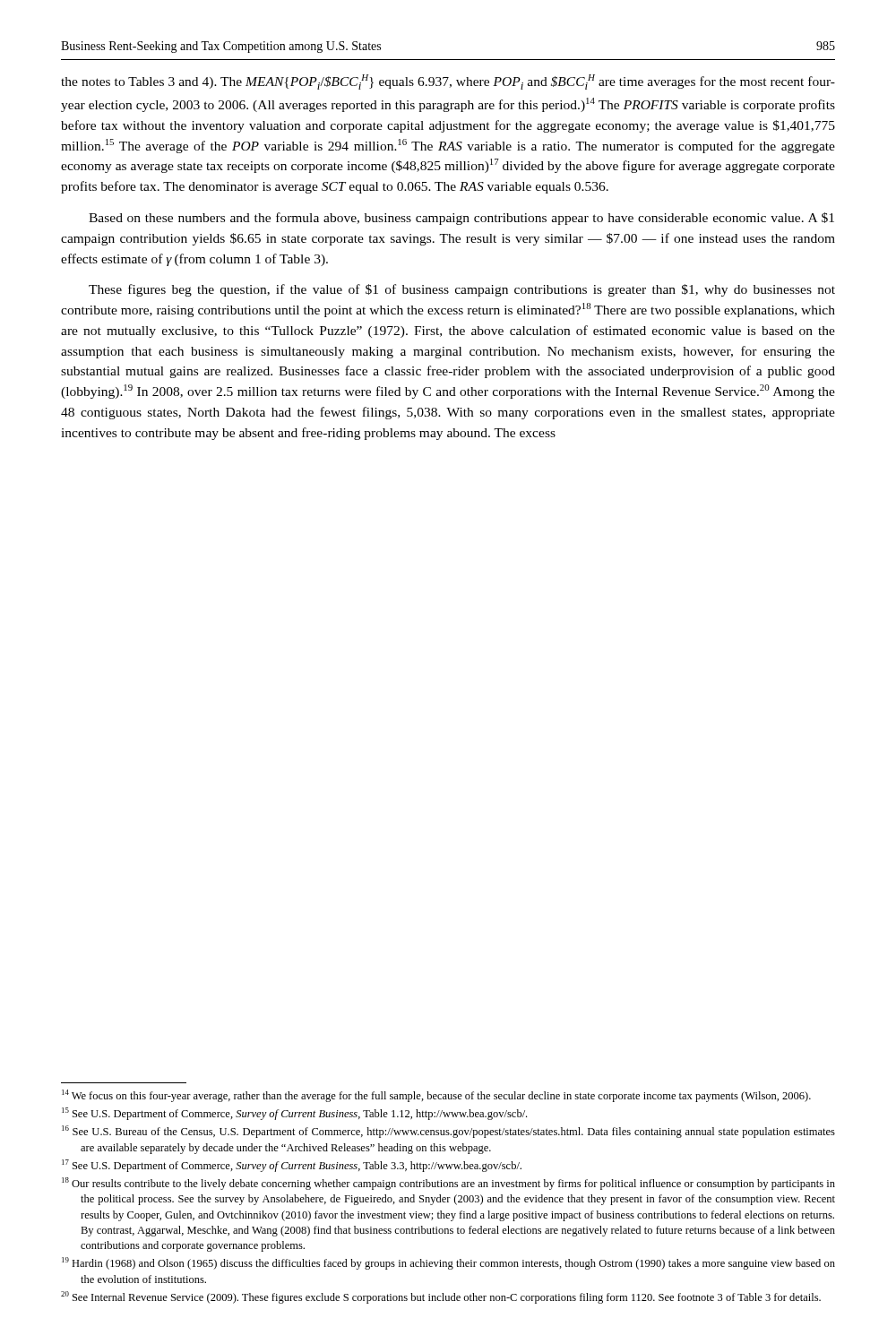896x1344 pixels.
Task: Click on the footnote that reads "17 See U.S. Department"
Action: [292, 1165]
